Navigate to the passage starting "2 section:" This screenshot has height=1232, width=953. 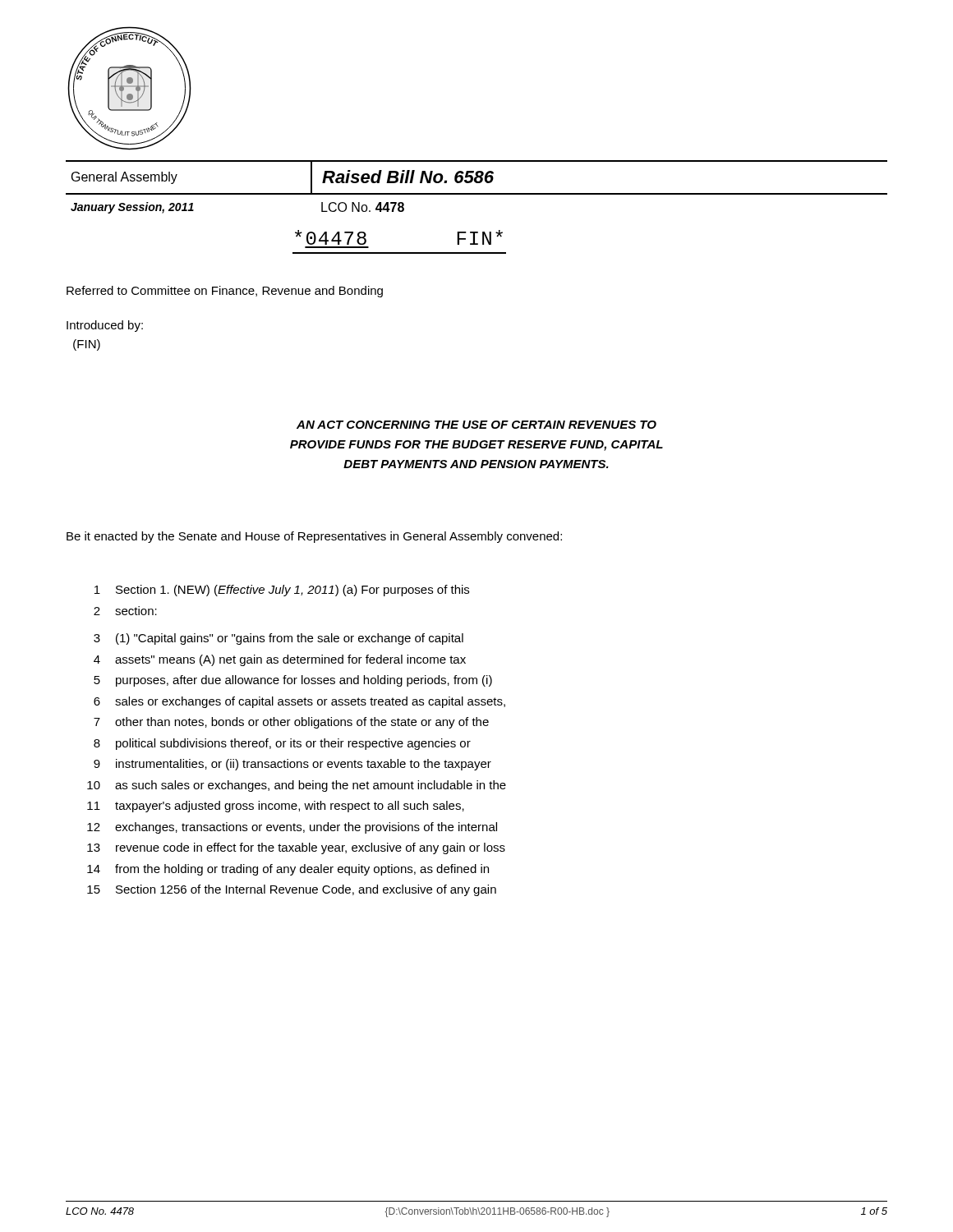(x=125, y=611)
